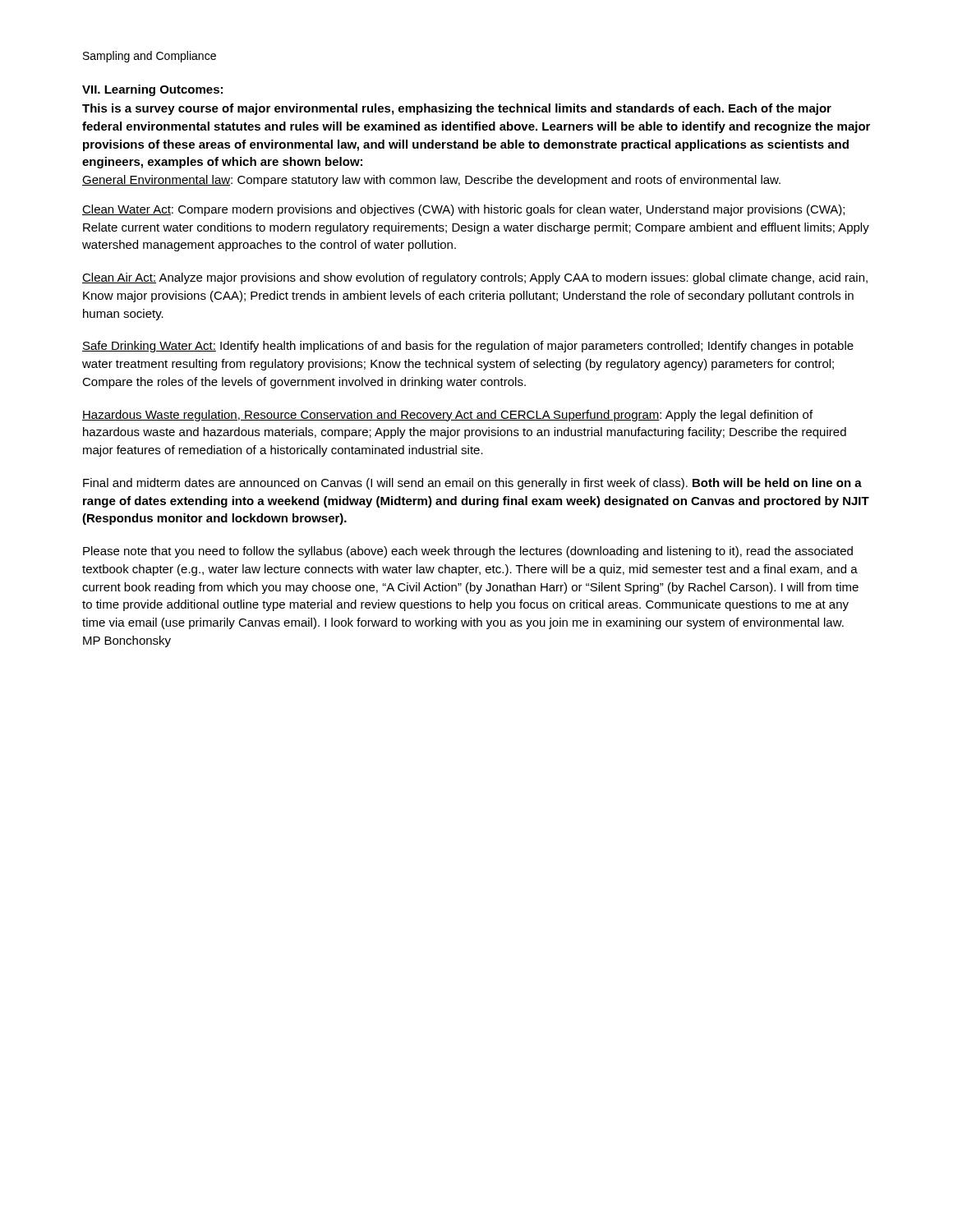
Task: Navigate to the text starting "Clean Air Act: Analyze major provisions and"
Action: click(475, 295)
